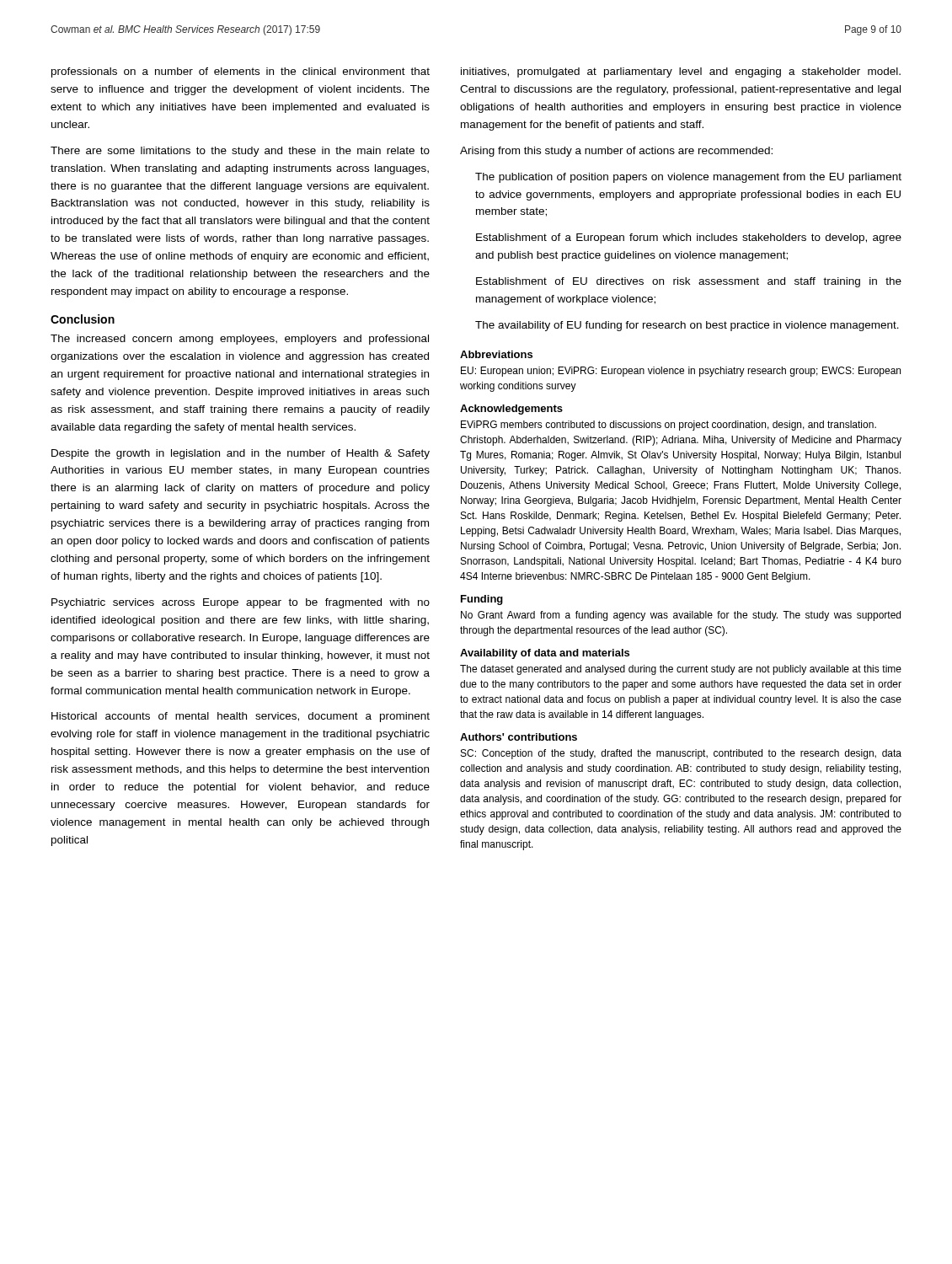
Task: Where is the passage that starts "The dataset generated and analysed during the current"?
Action: pos(681,692)
